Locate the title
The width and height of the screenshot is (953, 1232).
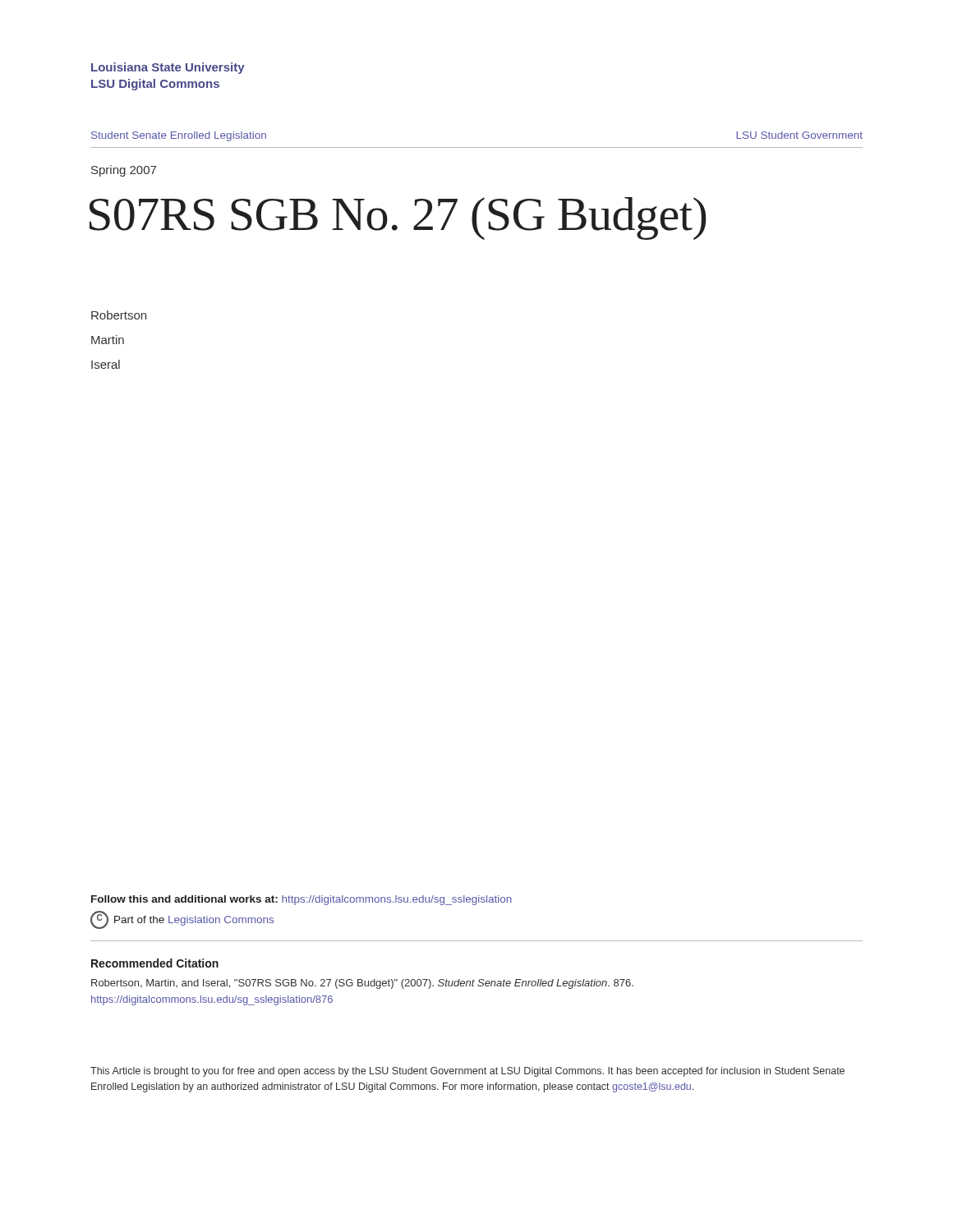click(x=397, y=214)
